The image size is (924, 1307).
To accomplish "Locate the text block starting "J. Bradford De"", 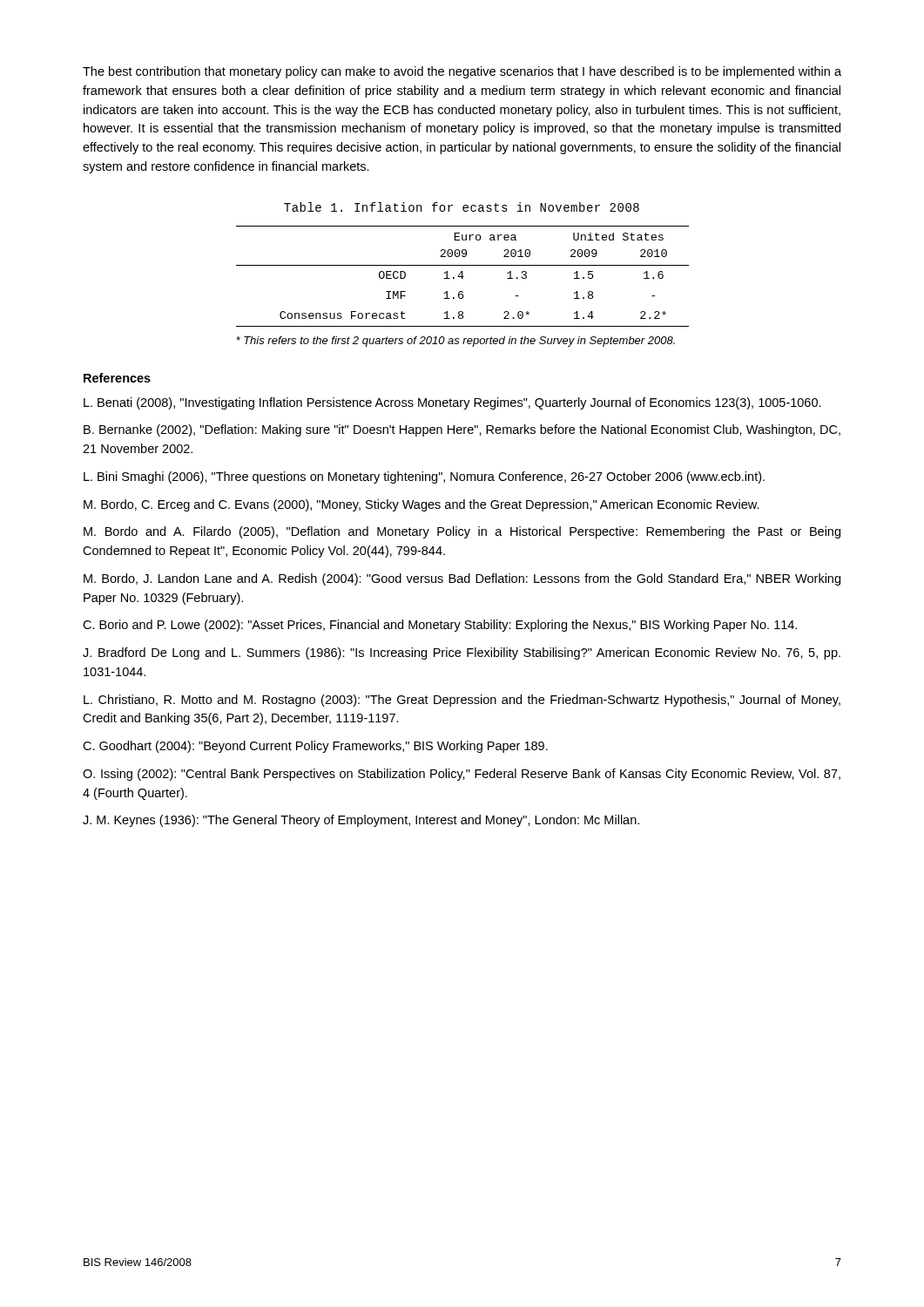I will point(462,662).
